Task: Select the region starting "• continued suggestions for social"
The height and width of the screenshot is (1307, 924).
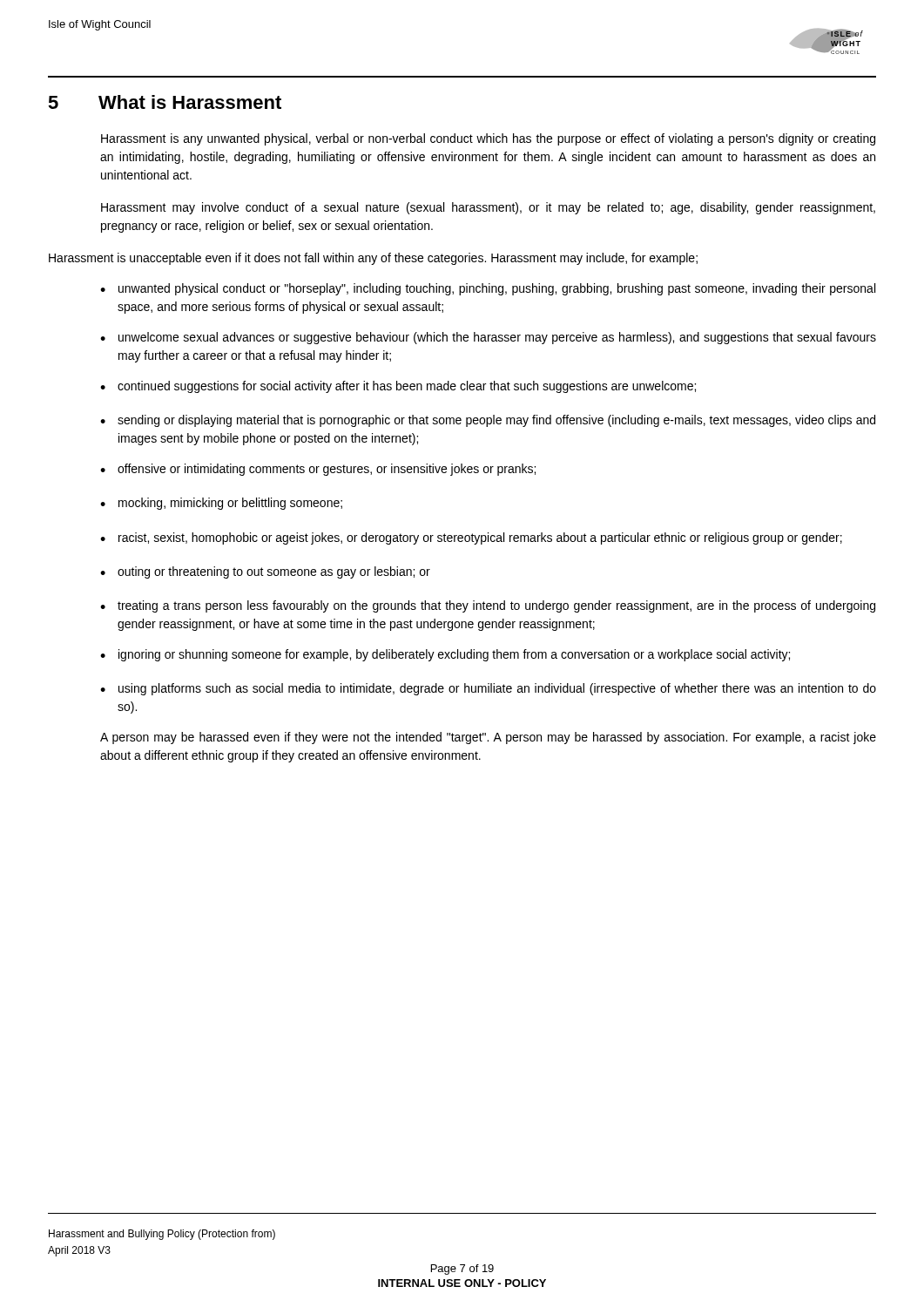Action: click(488, 388)
